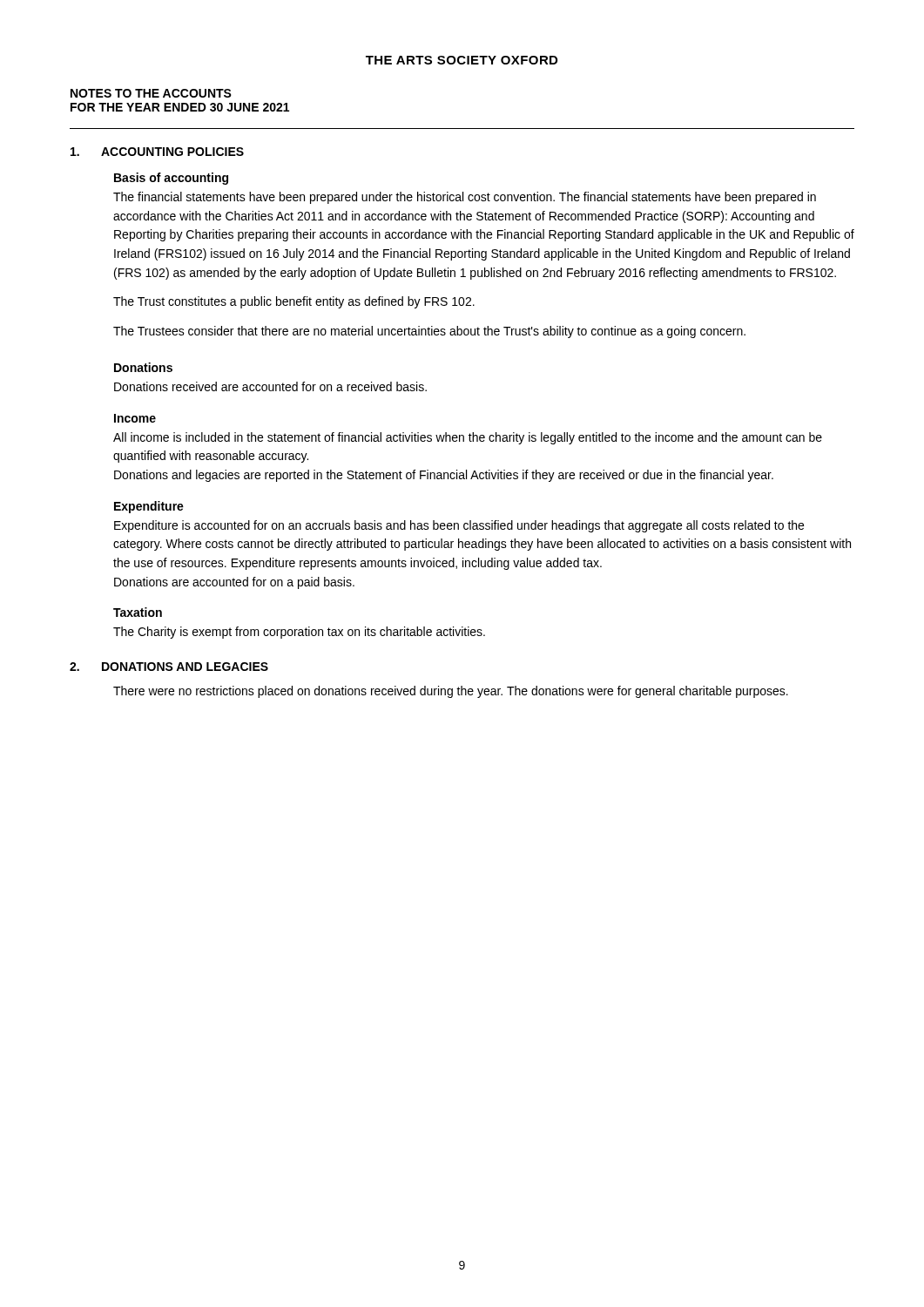Click on the region starting "Basis of accounting"

click(x=171, y=178)
